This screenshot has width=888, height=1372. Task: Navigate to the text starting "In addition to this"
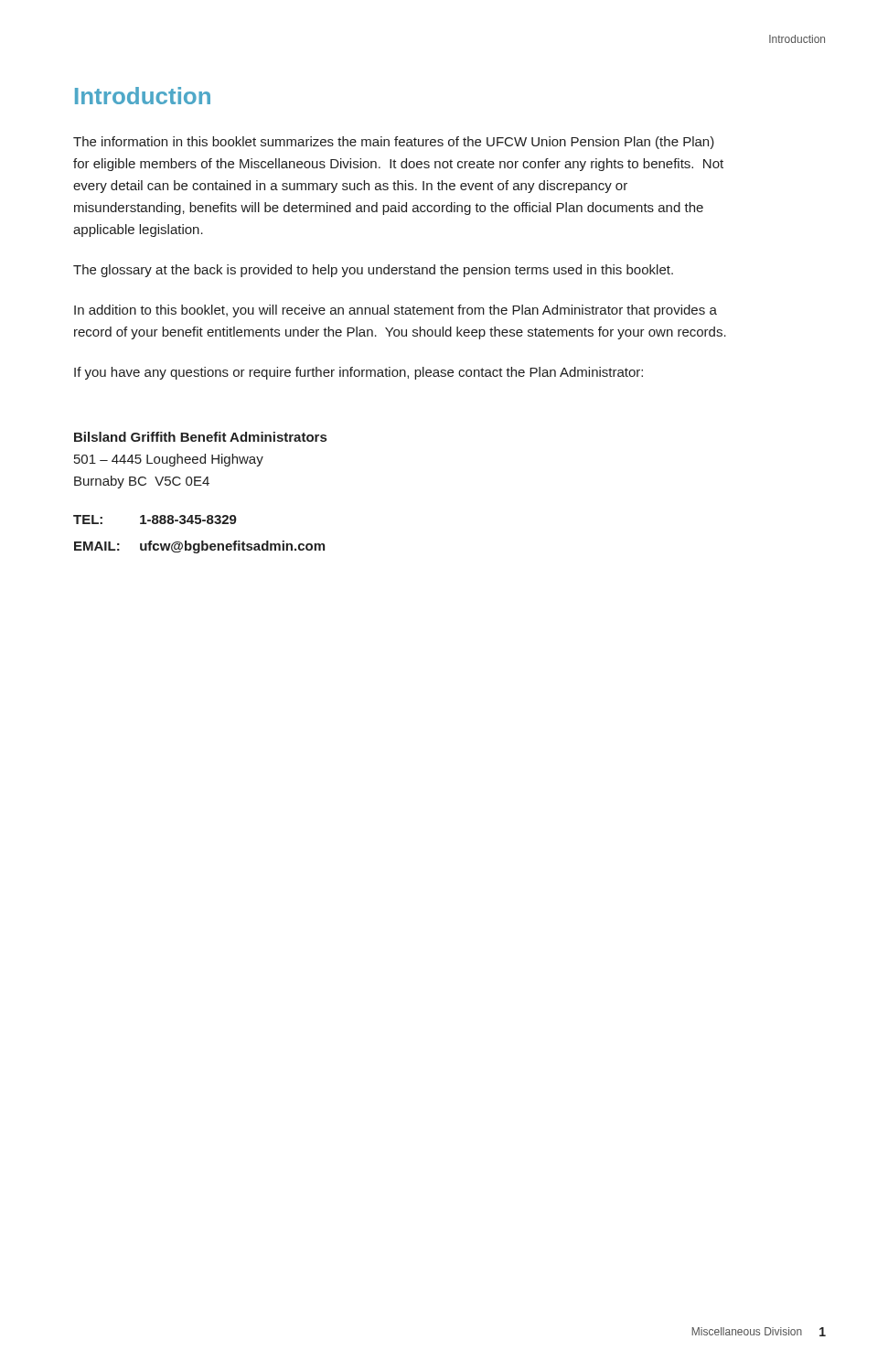click(400, 321)
